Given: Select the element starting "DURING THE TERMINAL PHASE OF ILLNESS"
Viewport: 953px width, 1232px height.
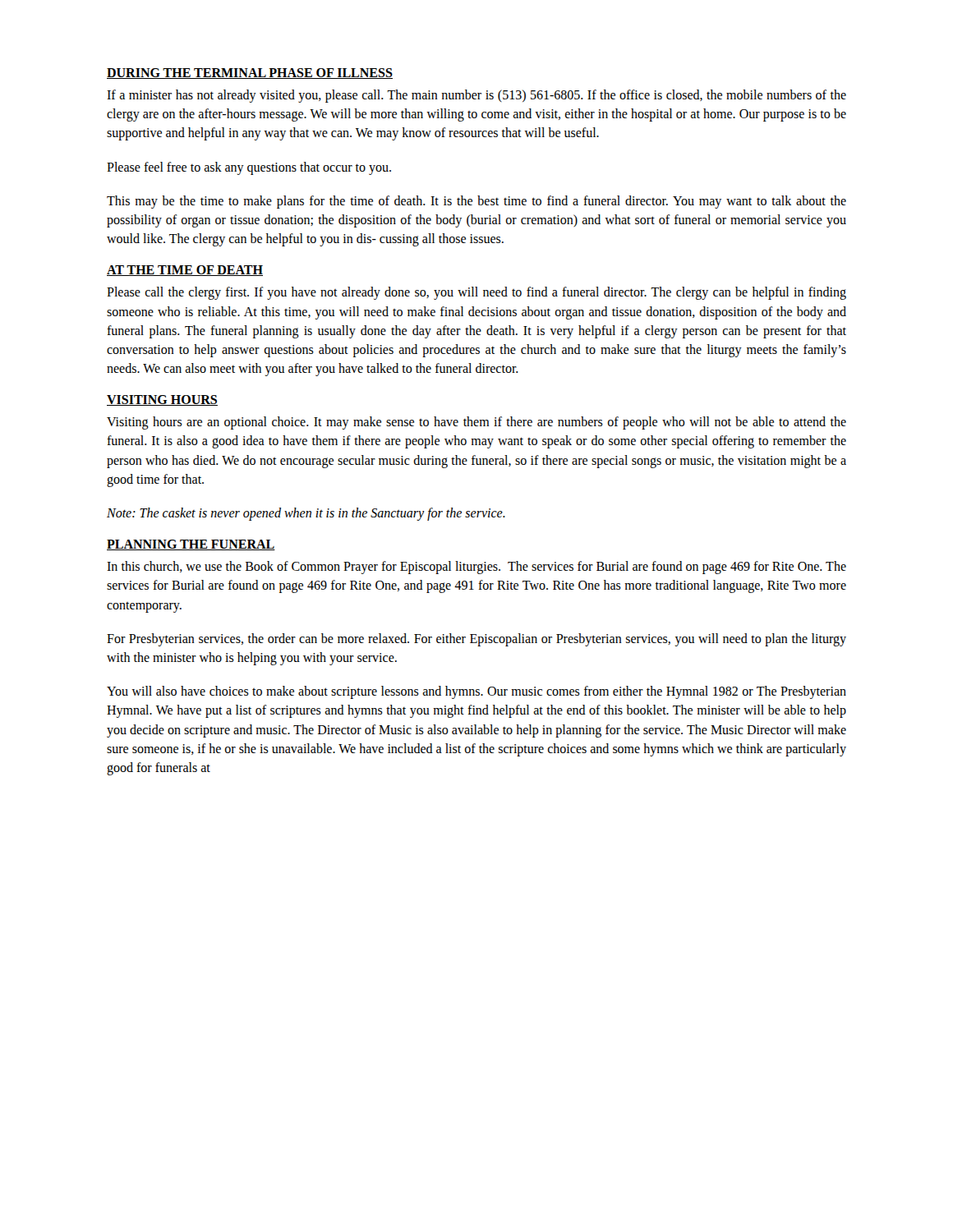Looking at the screenshot, I should click(x=250, y=73).
